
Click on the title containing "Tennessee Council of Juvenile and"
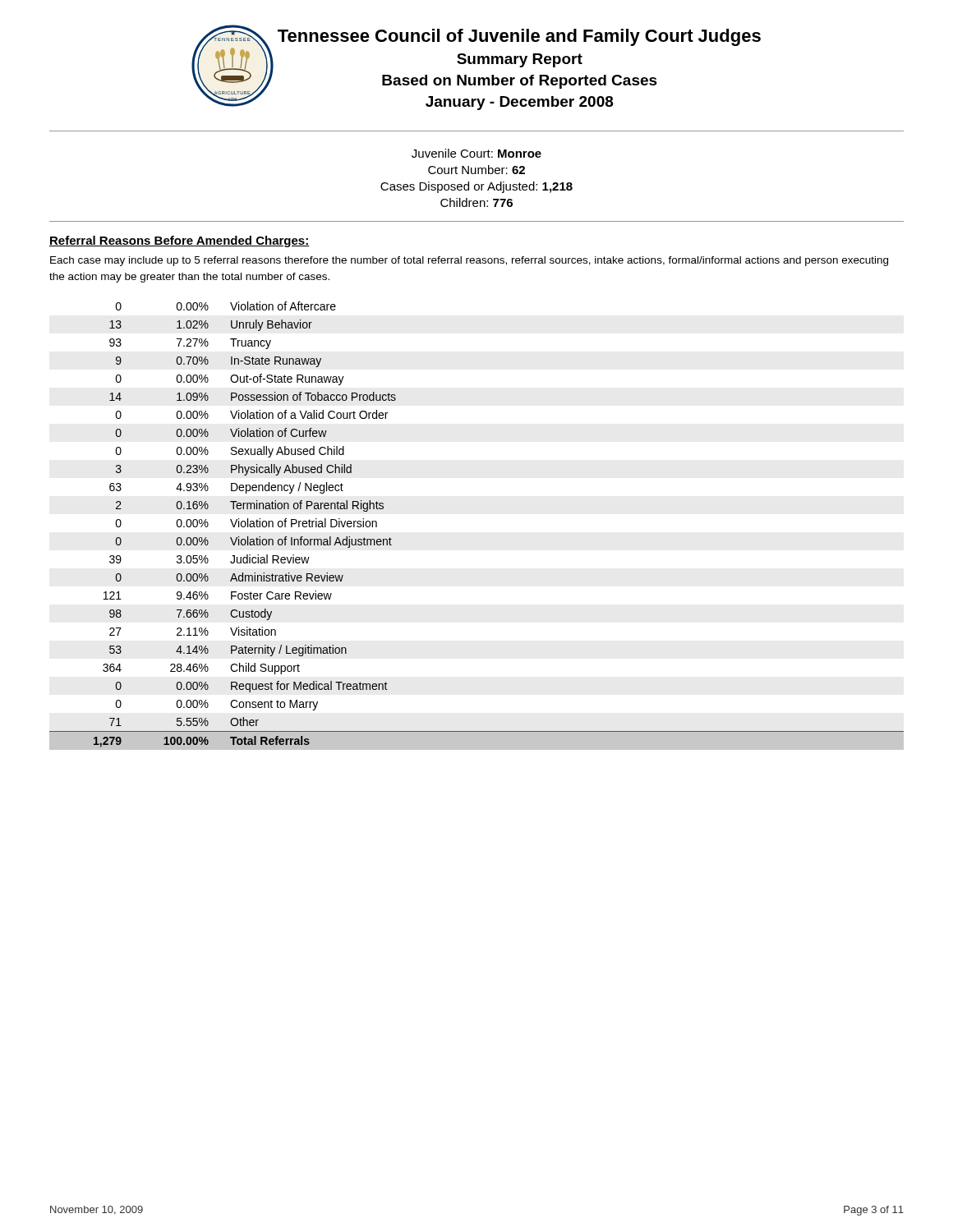(x=519, y=68)
